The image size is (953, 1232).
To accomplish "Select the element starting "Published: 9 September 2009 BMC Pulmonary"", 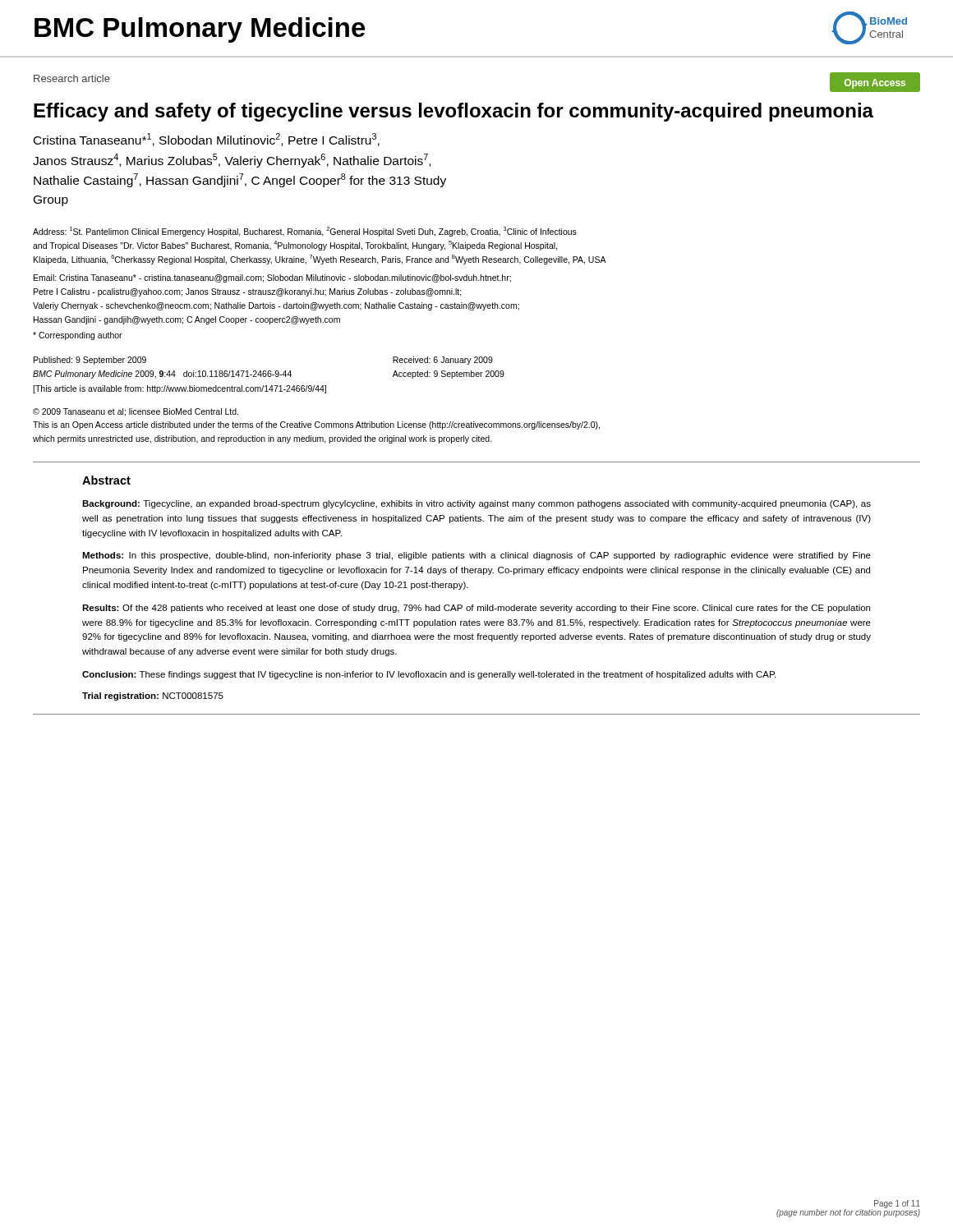I will (180, 374).
